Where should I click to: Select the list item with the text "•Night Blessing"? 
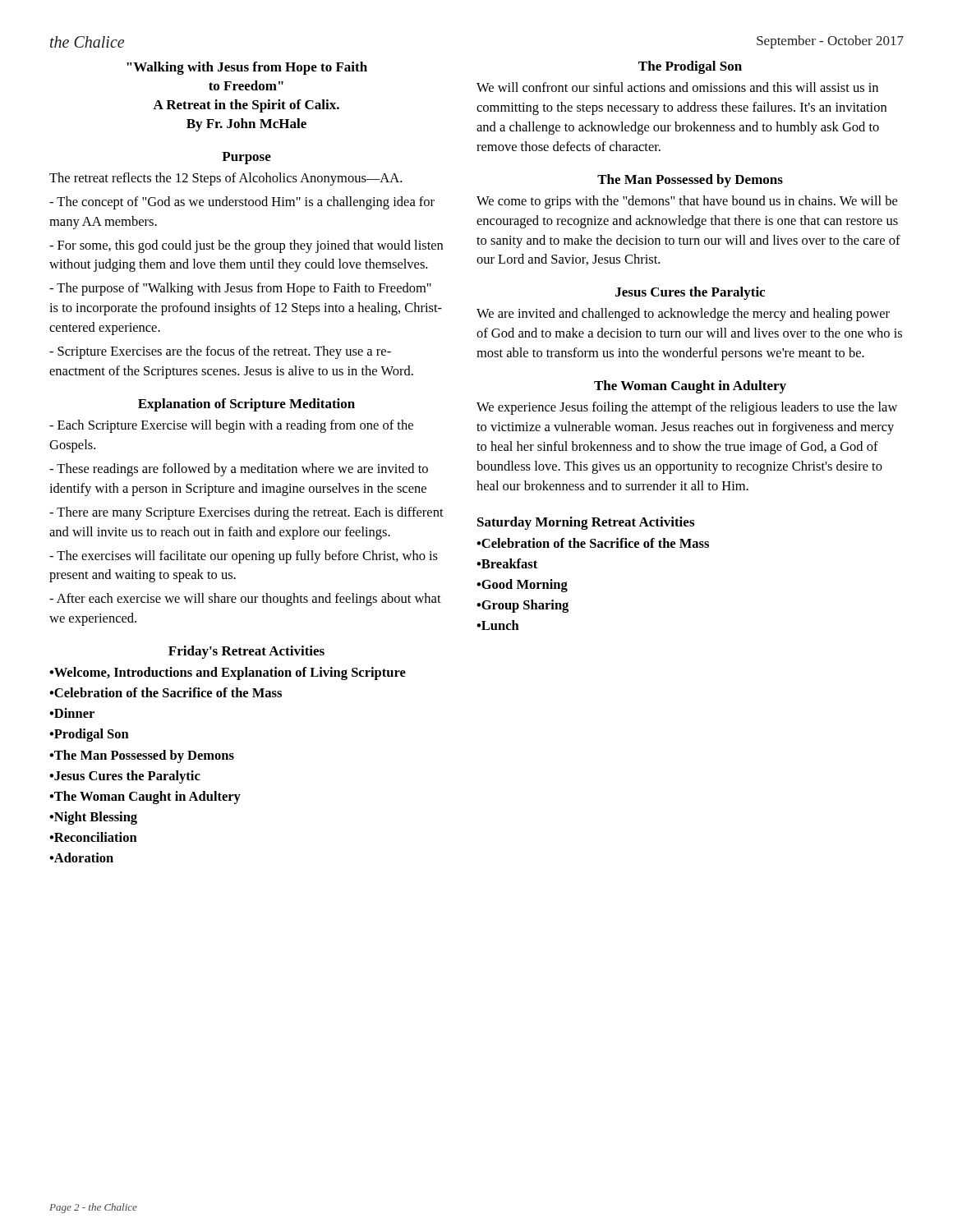pos(93,817)
